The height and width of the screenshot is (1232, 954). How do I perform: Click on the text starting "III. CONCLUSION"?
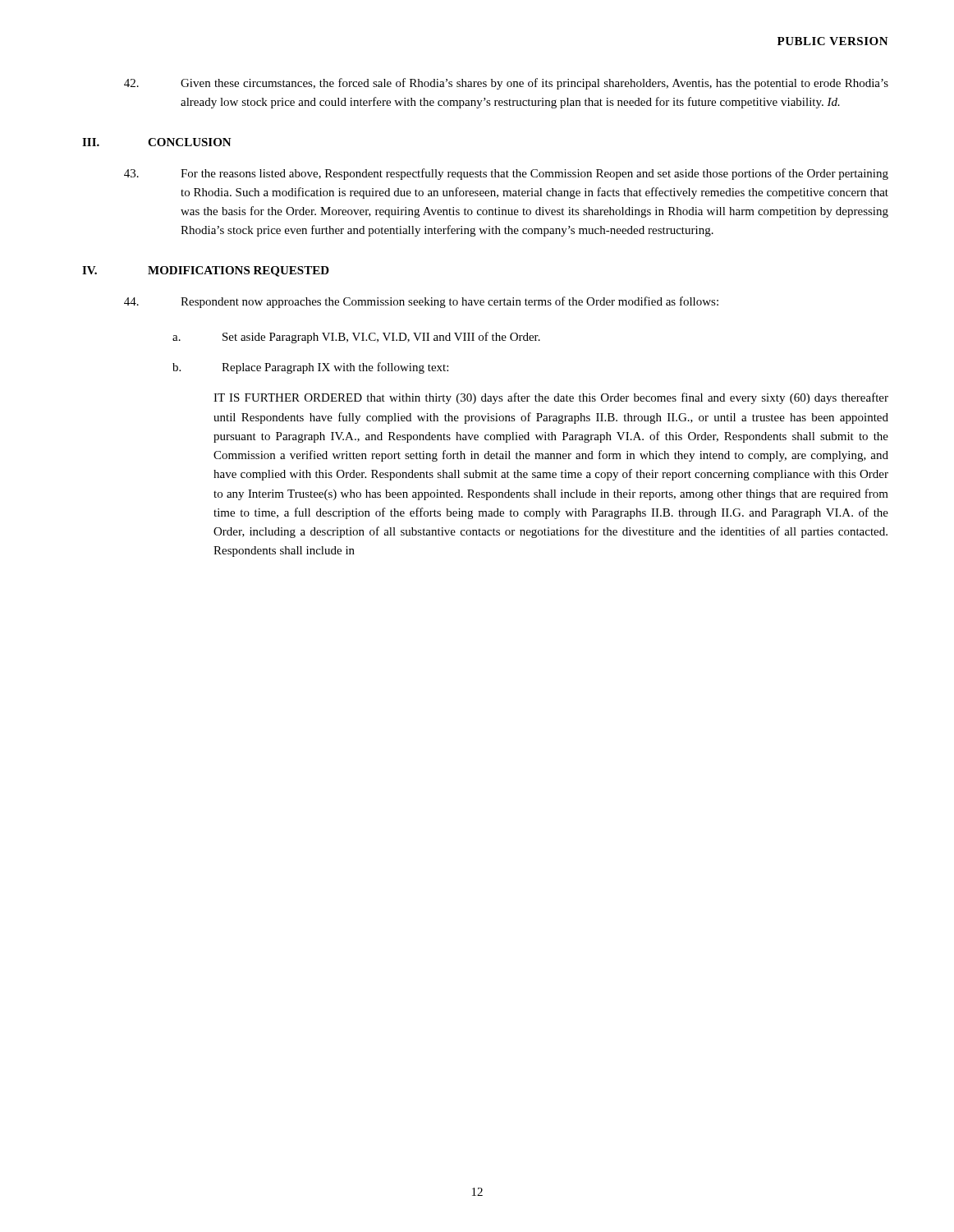[157, 142]
